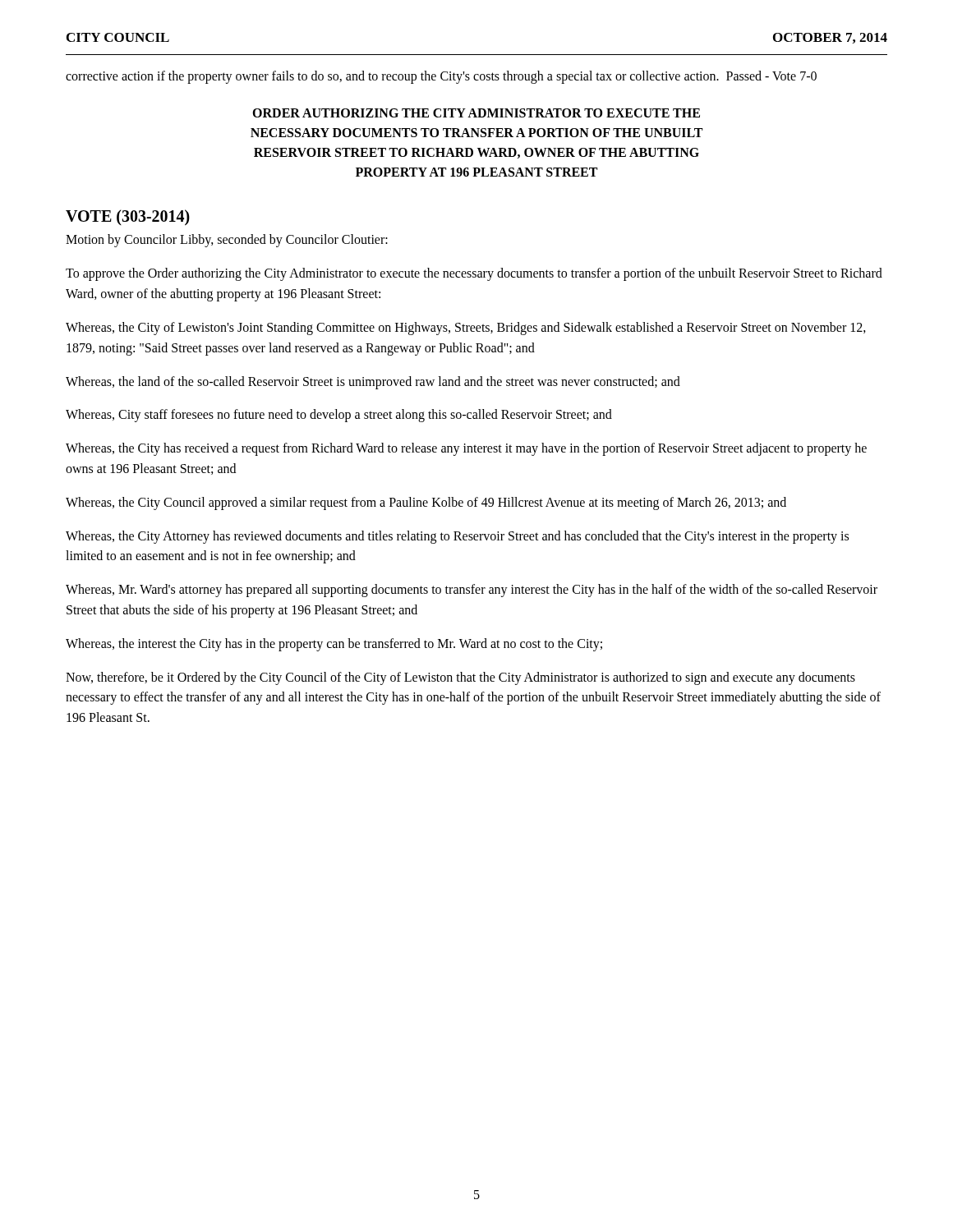Where is the passage that starts "To approve the Order"?
Image resolution: width=953 pixels, height=1232 pixels.
coord(474,284)
